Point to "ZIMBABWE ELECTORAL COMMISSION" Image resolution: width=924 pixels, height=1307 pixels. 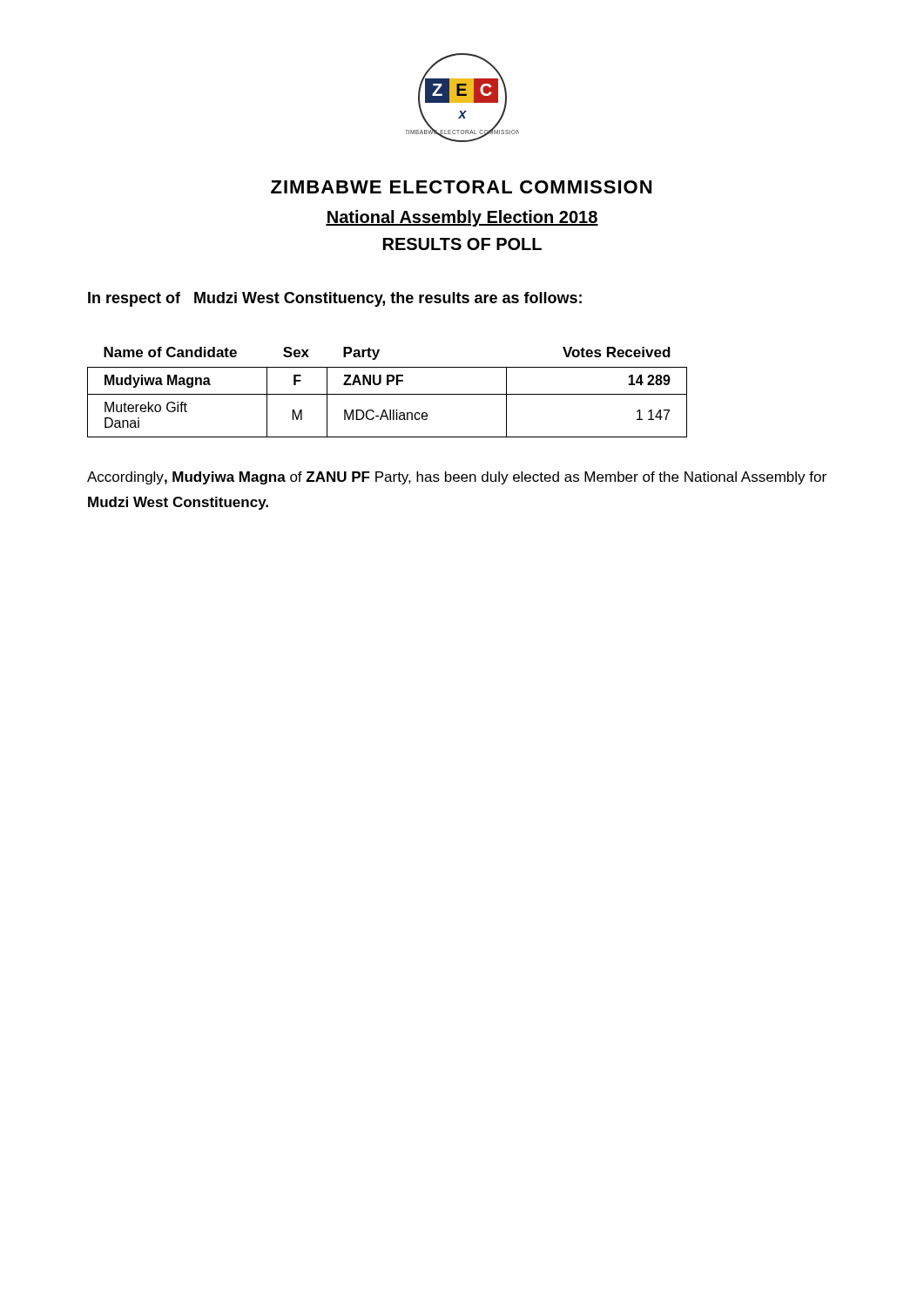(x=462, y=187)
